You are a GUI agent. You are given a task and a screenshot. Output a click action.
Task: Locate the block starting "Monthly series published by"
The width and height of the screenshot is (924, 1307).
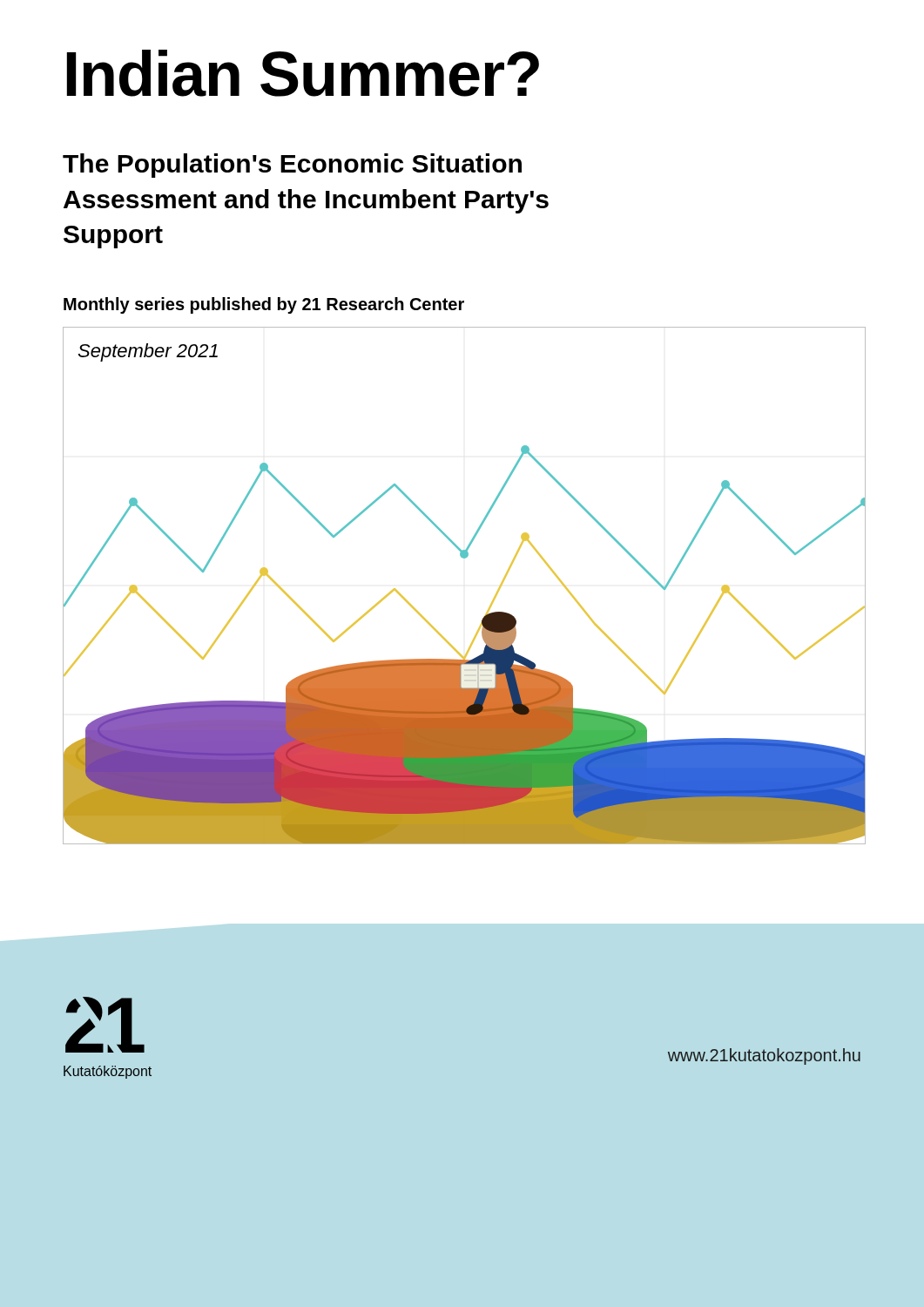(x=264, y=304)
